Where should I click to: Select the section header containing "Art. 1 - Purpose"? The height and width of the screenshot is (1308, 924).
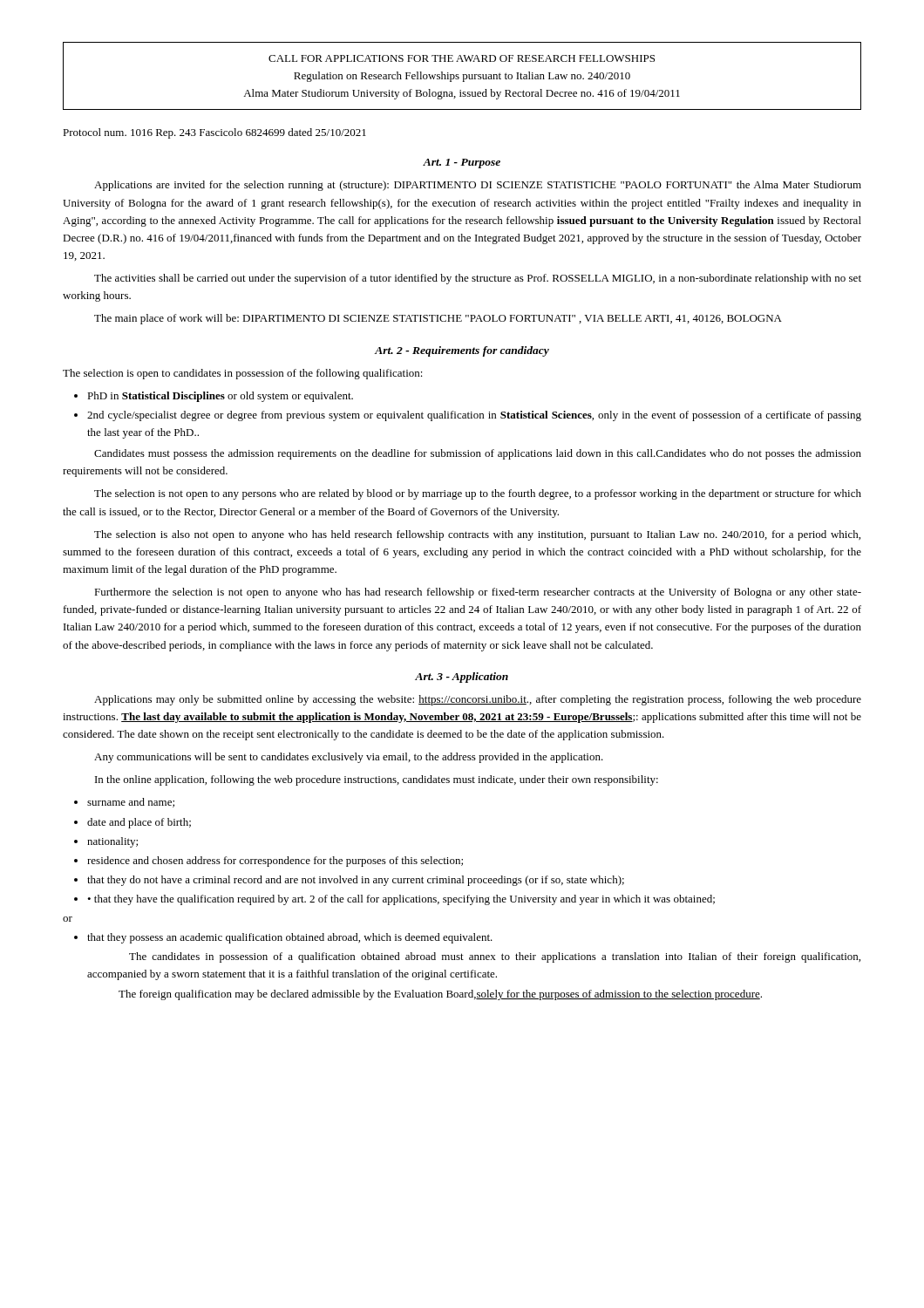coord(462,162)
